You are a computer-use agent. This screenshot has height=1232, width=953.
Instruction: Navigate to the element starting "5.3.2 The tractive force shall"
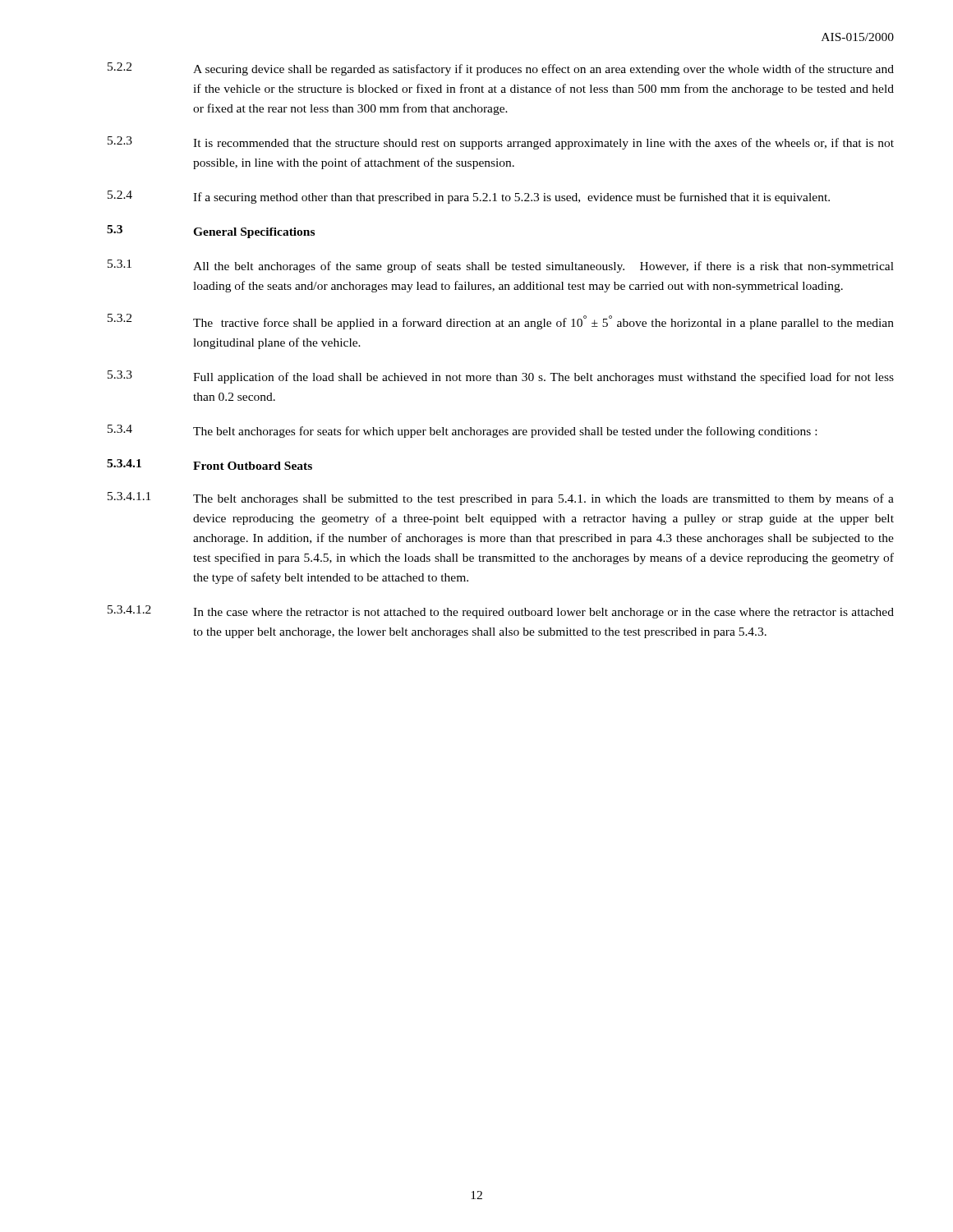[500, 332]
